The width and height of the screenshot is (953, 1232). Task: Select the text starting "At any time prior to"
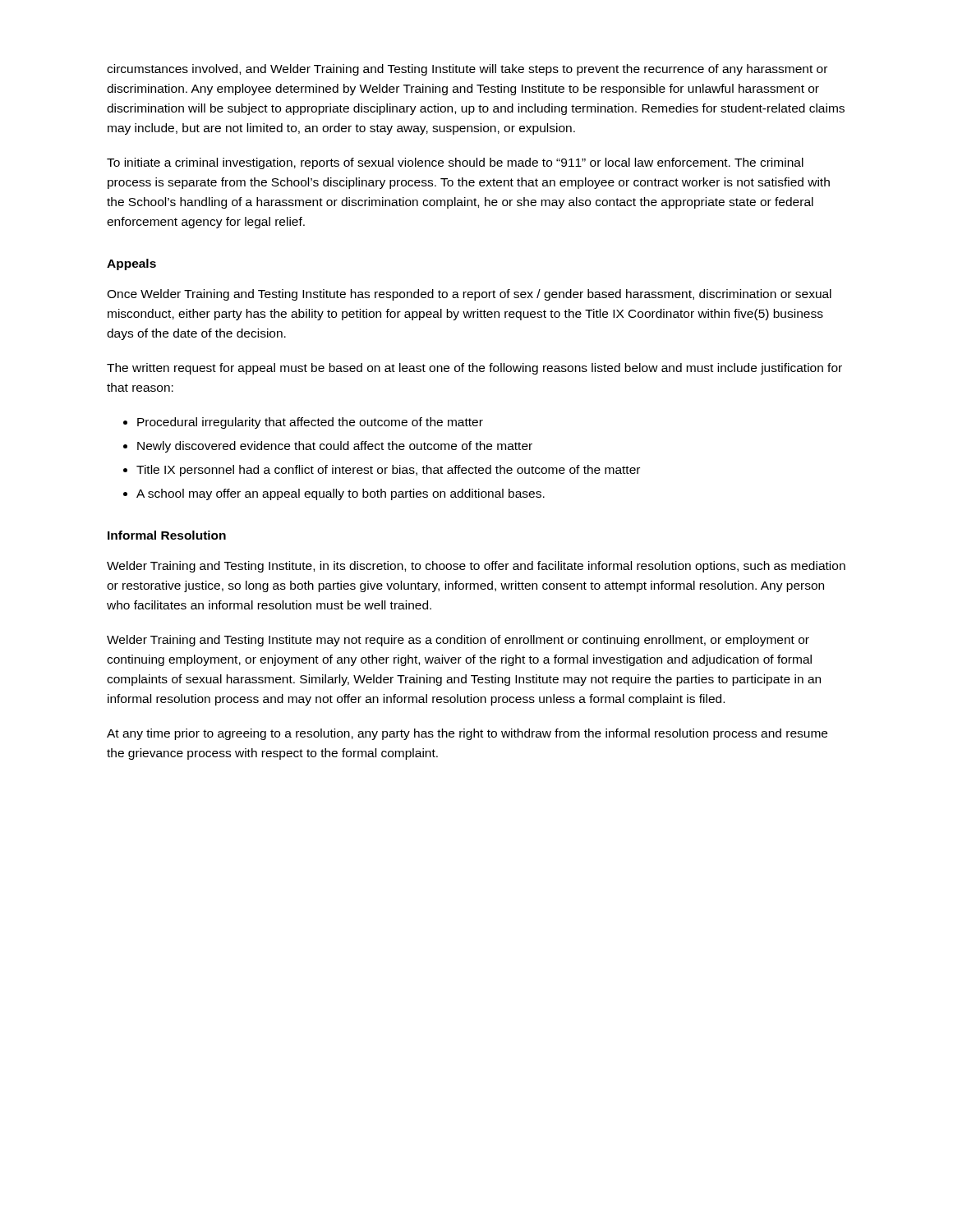point(467,743)
